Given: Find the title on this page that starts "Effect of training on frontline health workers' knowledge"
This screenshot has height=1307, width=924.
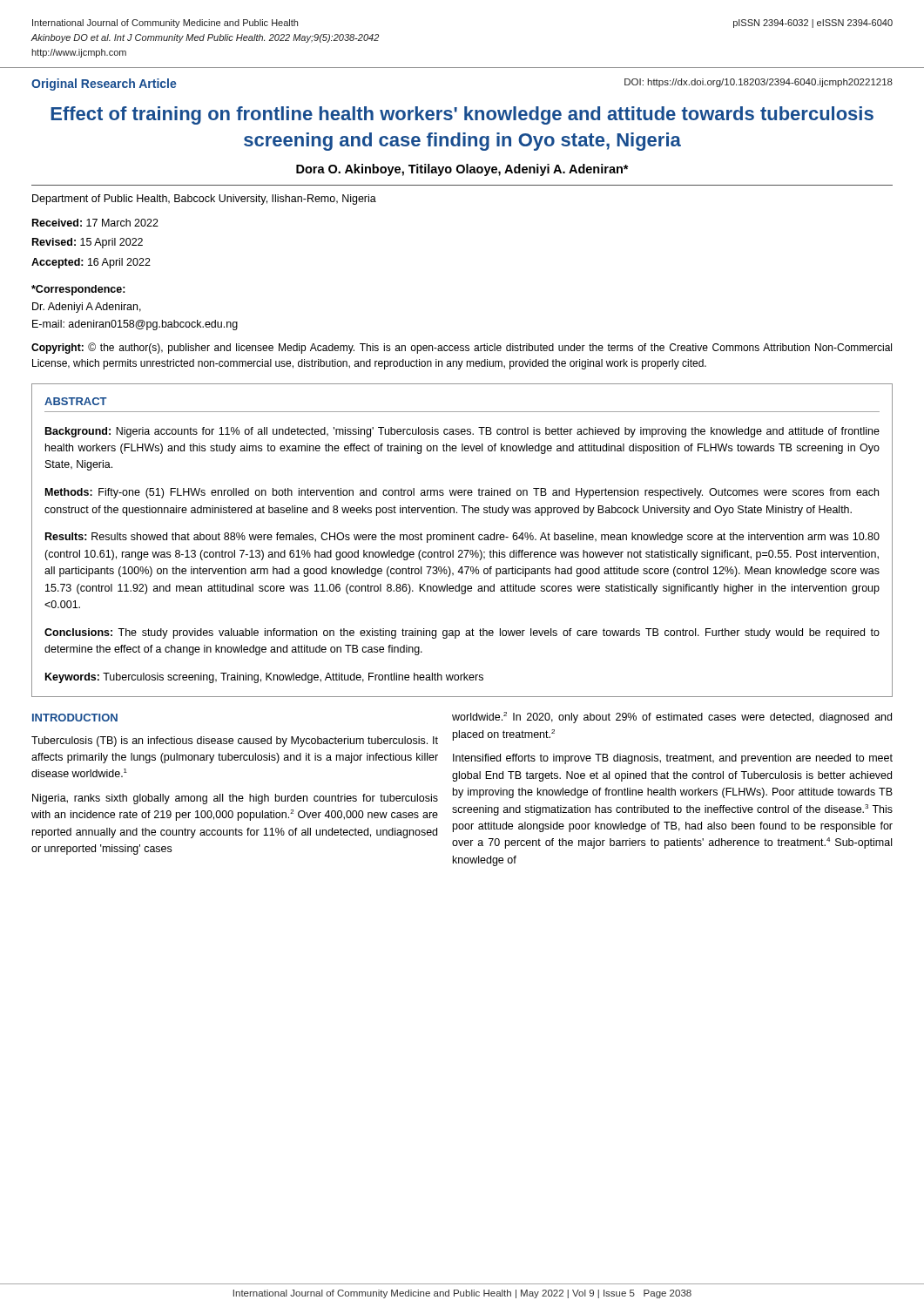Looking at the screenshot, I should [462, 127].
